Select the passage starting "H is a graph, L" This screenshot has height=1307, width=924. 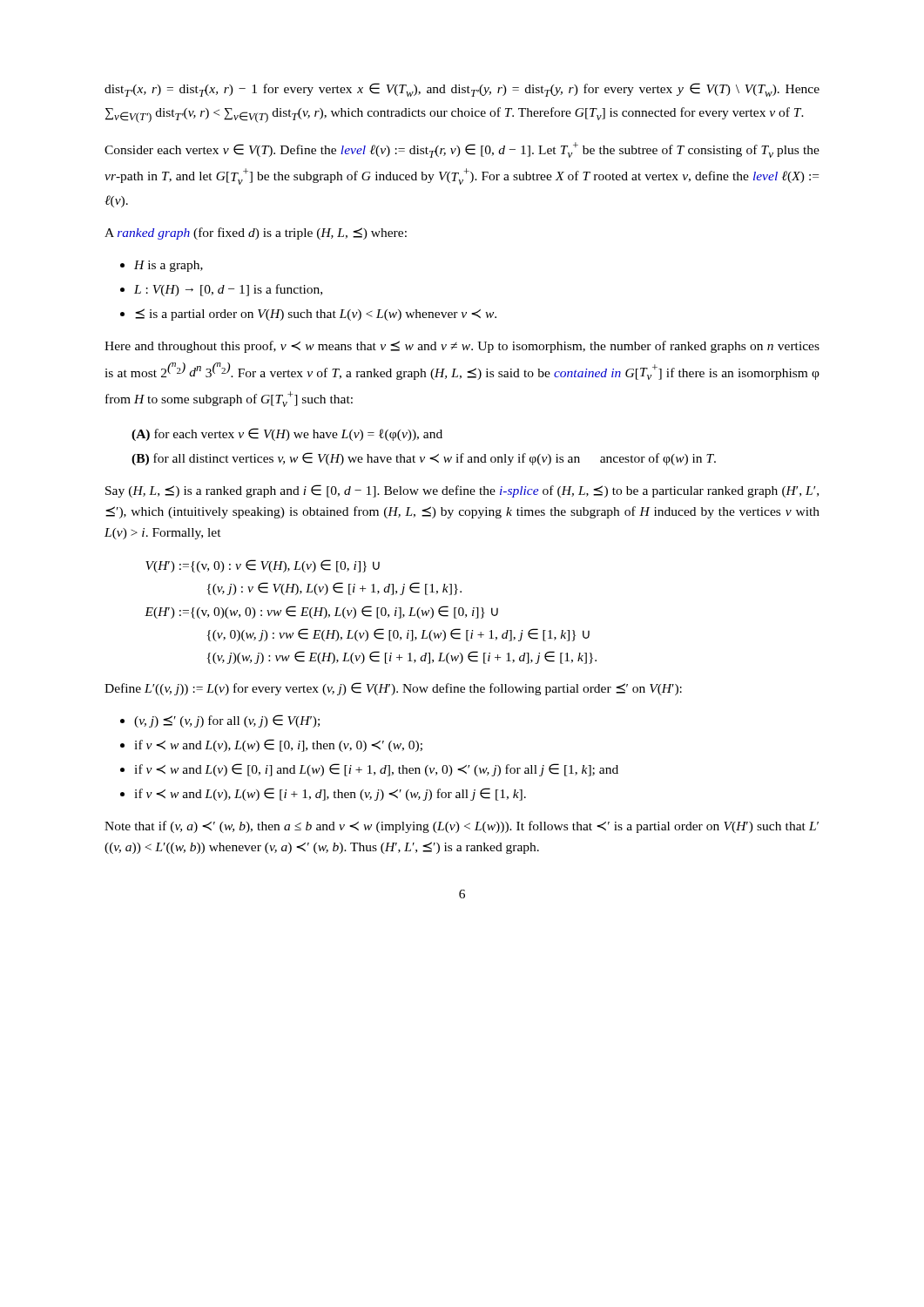point(162,266)
